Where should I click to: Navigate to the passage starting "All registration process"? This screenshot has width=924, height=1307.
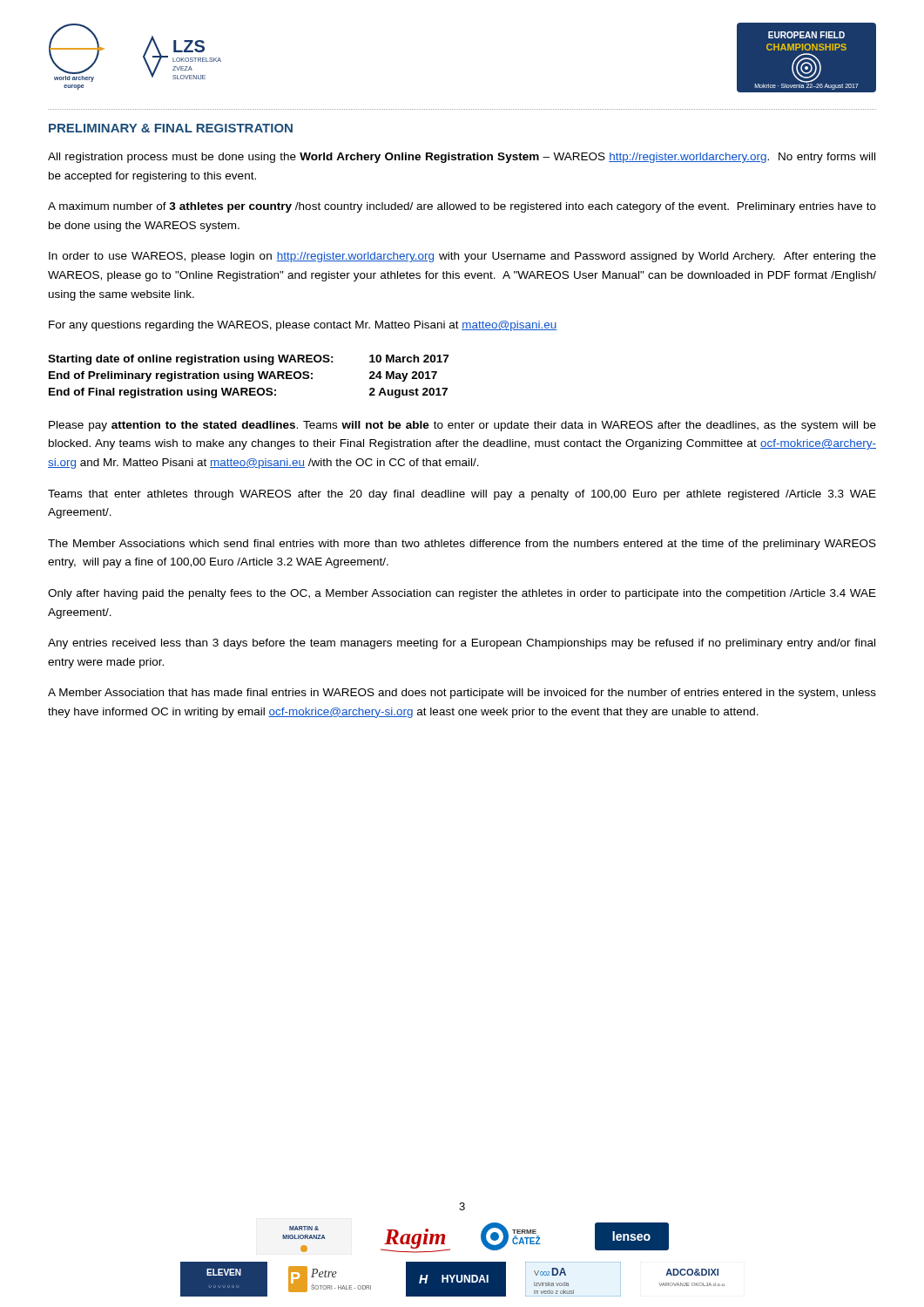(x=462, y=166)
